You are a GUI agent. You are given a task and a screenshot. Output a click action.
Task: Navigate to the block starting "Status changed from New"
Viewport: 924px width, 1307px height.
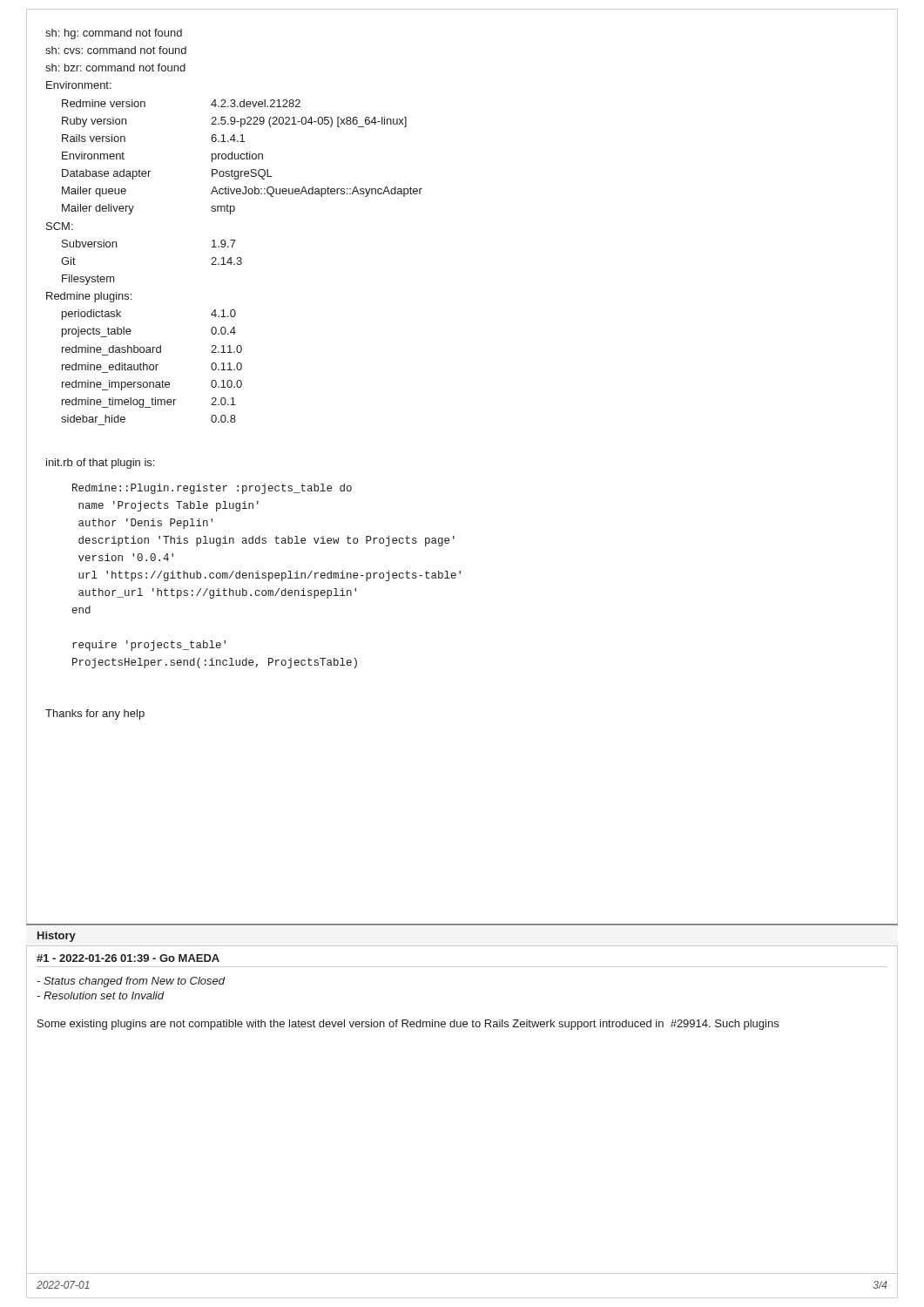[x=131, y=981]
